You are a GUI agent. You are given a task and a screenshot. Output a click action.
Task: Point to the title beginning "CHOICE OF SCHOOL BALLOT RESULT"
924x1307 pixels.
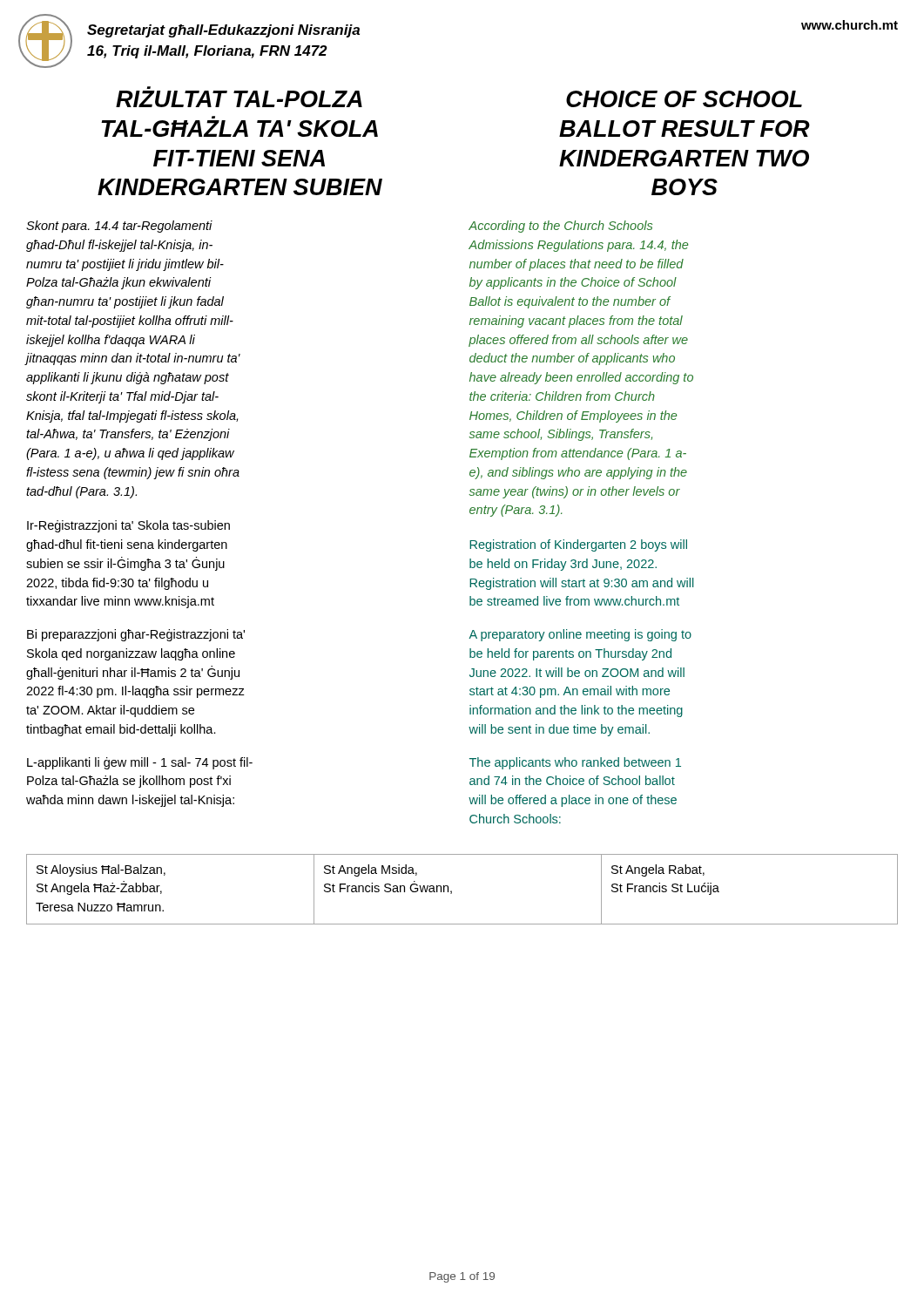click(x=684, y=144)
